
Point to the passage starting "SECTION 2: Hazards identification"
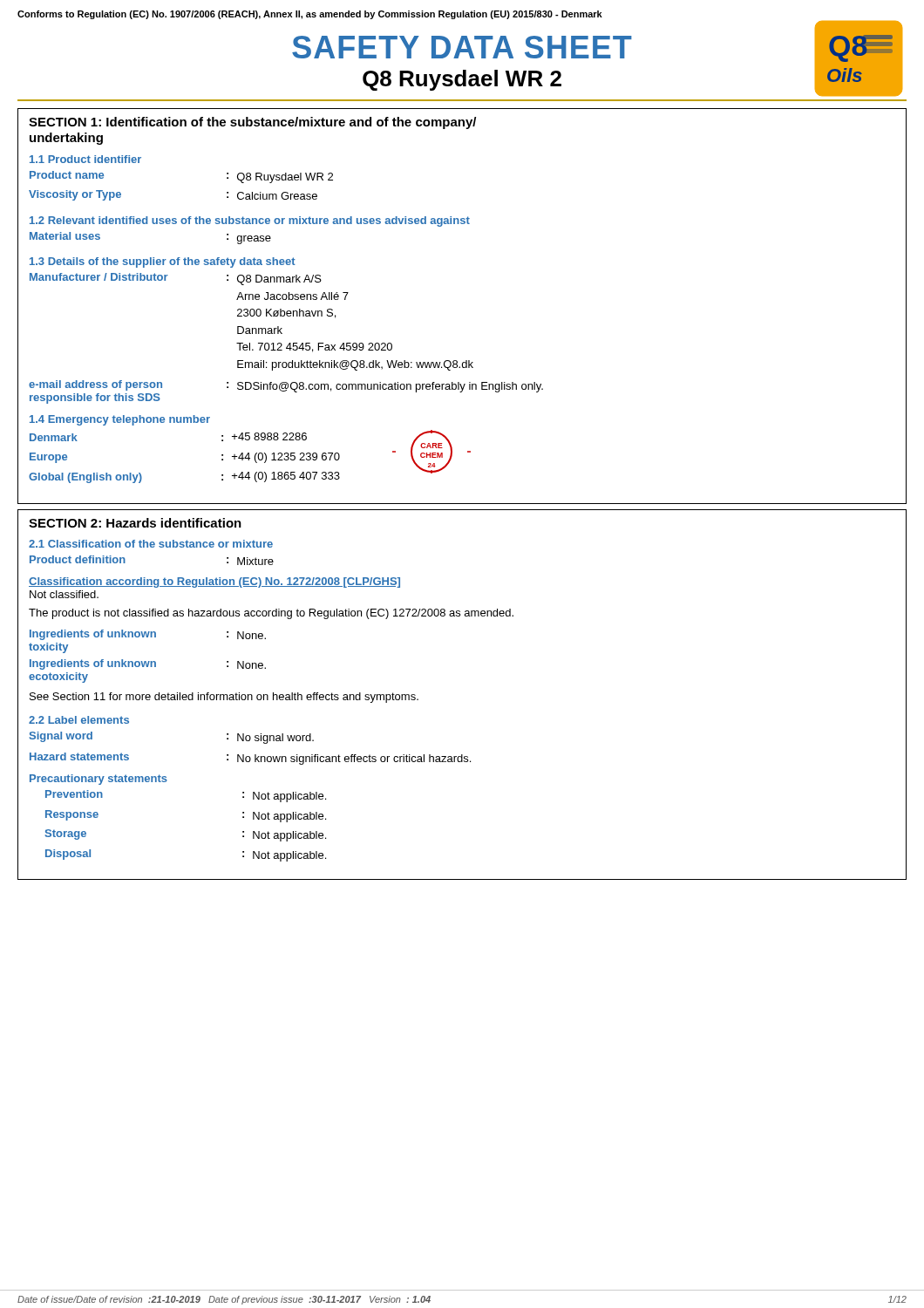[135, 523]
